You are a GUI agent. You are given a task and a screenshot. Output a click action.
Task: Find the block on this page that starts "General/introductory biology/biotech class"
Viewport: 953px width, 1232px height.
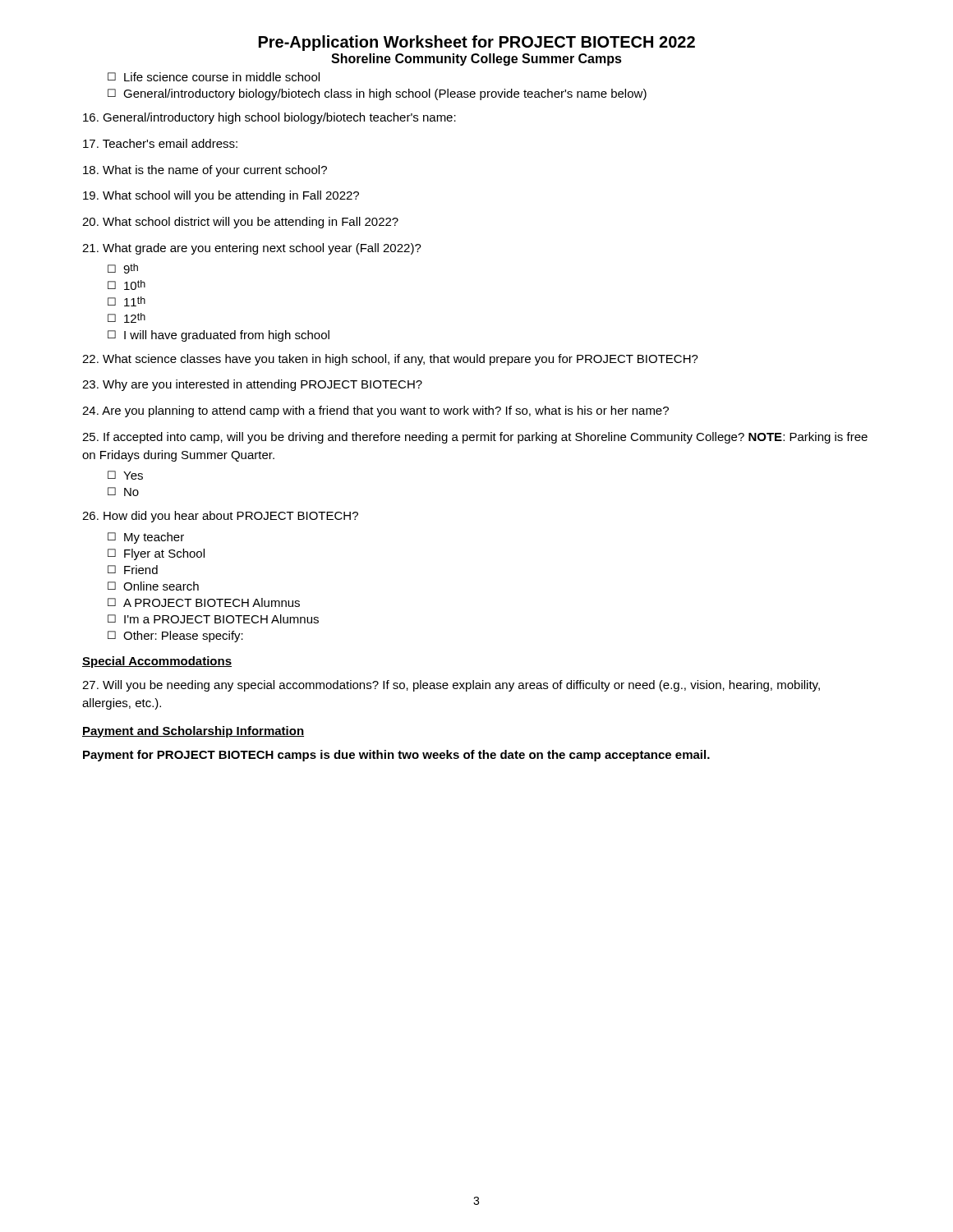(385, 93)
